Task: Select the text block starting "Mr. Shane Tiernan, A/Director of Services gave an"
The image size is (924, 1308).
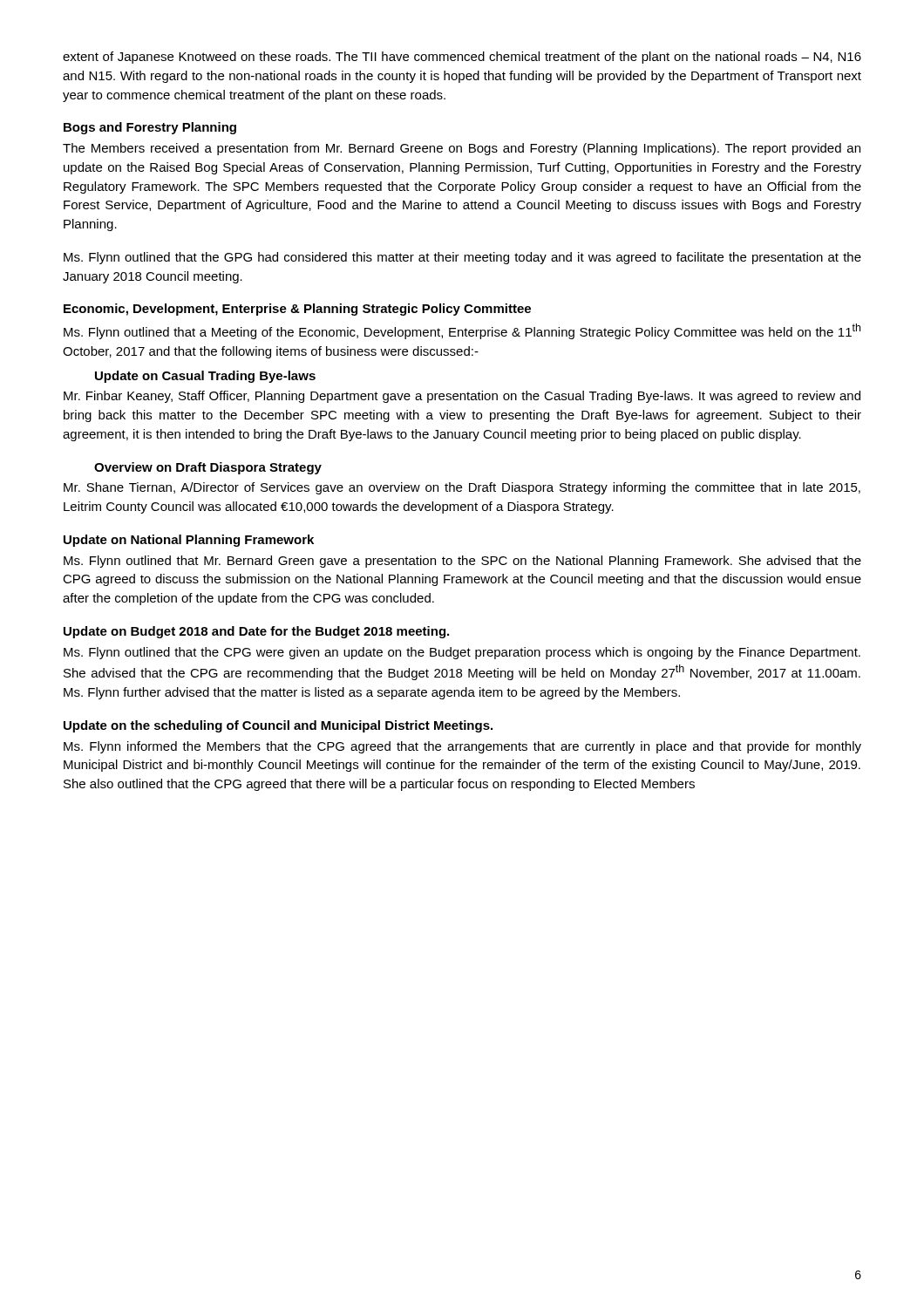Action: pos(462,497)
